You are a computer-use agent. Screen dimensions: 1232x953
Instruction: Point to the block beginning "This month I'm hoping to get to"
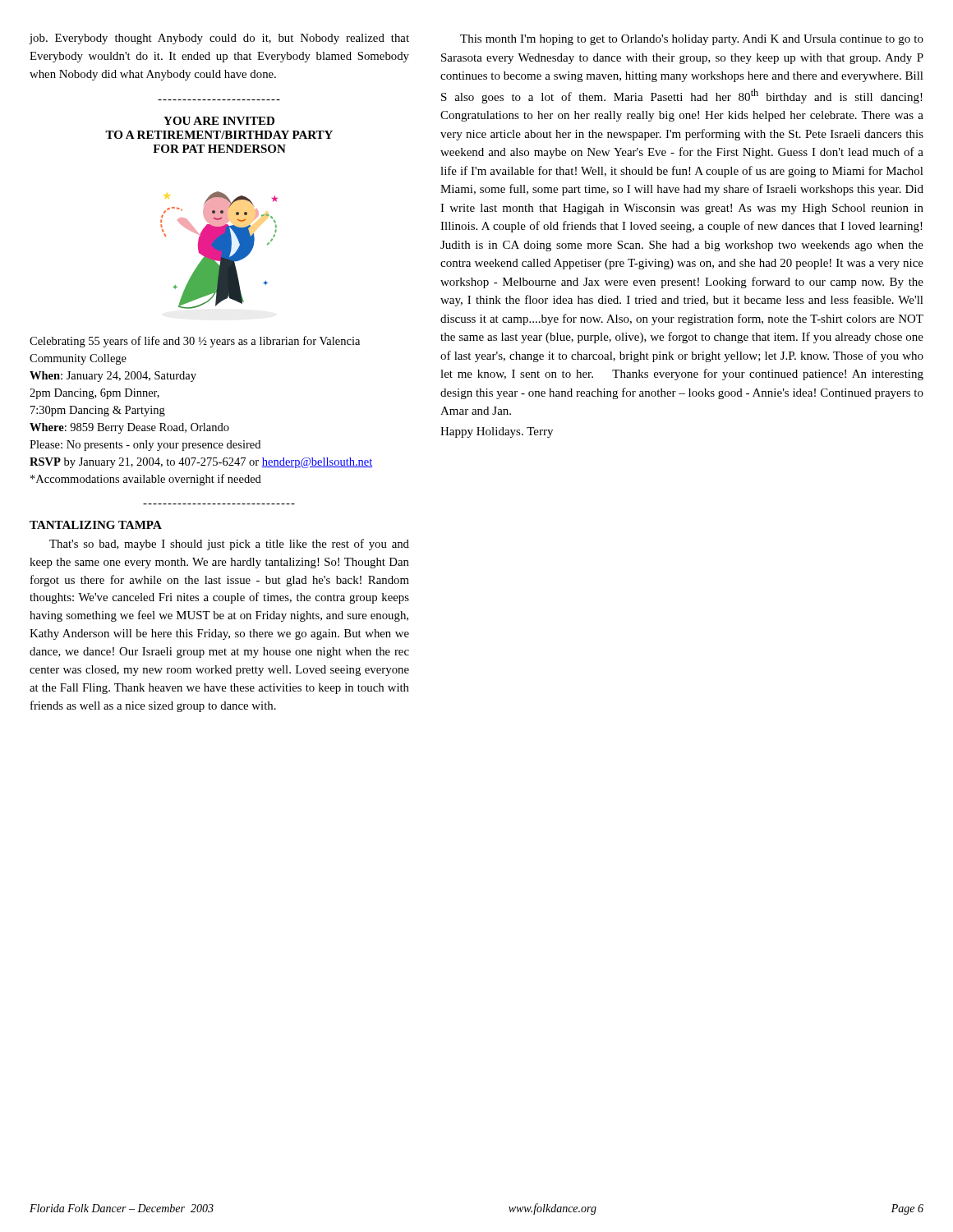coord(682,235)
